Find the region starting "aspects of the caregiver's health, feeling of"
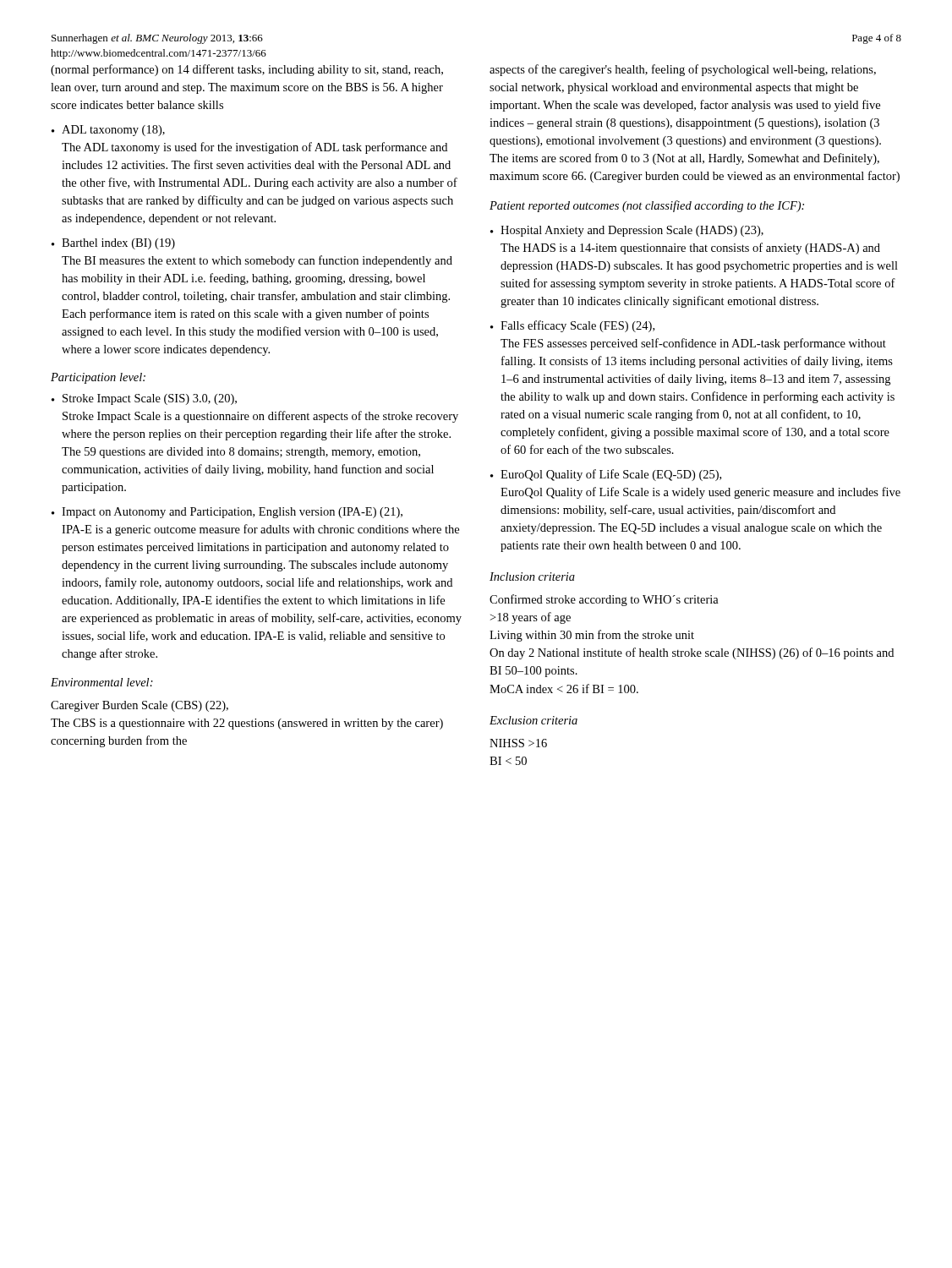 (695, 123)
